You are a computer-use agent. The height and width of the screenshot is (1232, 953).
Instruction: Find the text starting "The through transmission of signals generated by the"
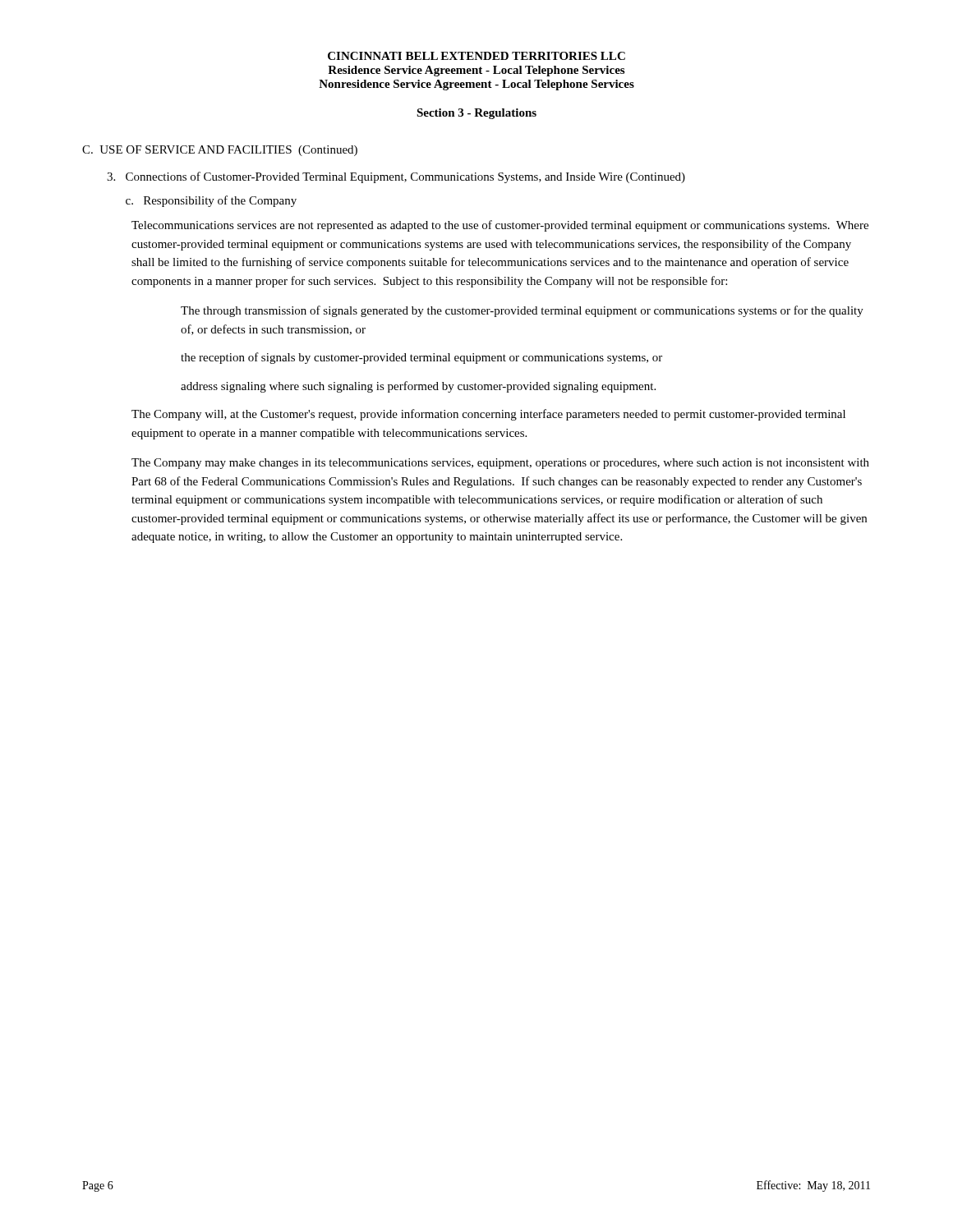pos(522,320)
